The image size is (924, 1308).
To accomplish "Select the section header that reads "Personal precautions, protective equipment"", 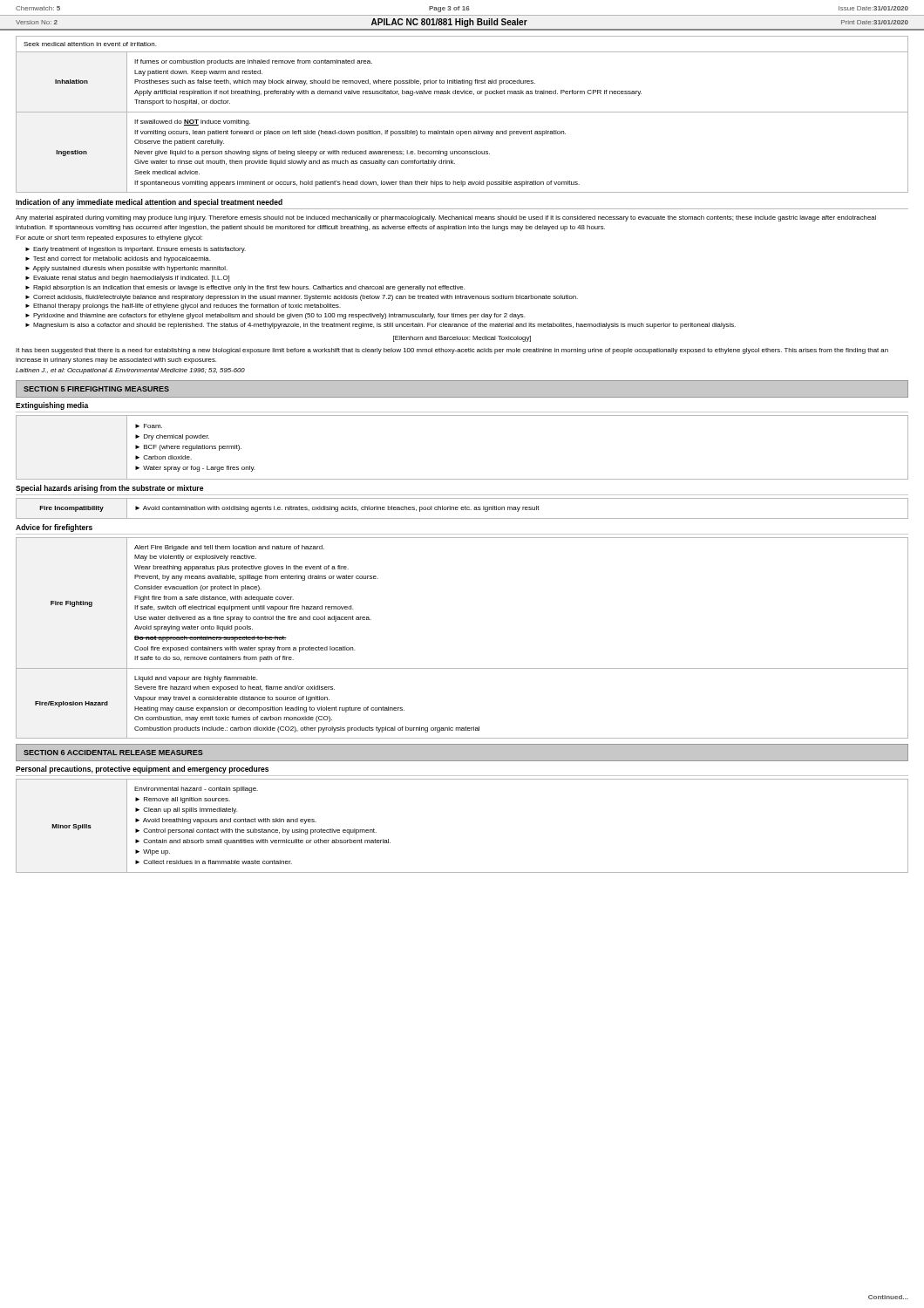I will 142,769.
